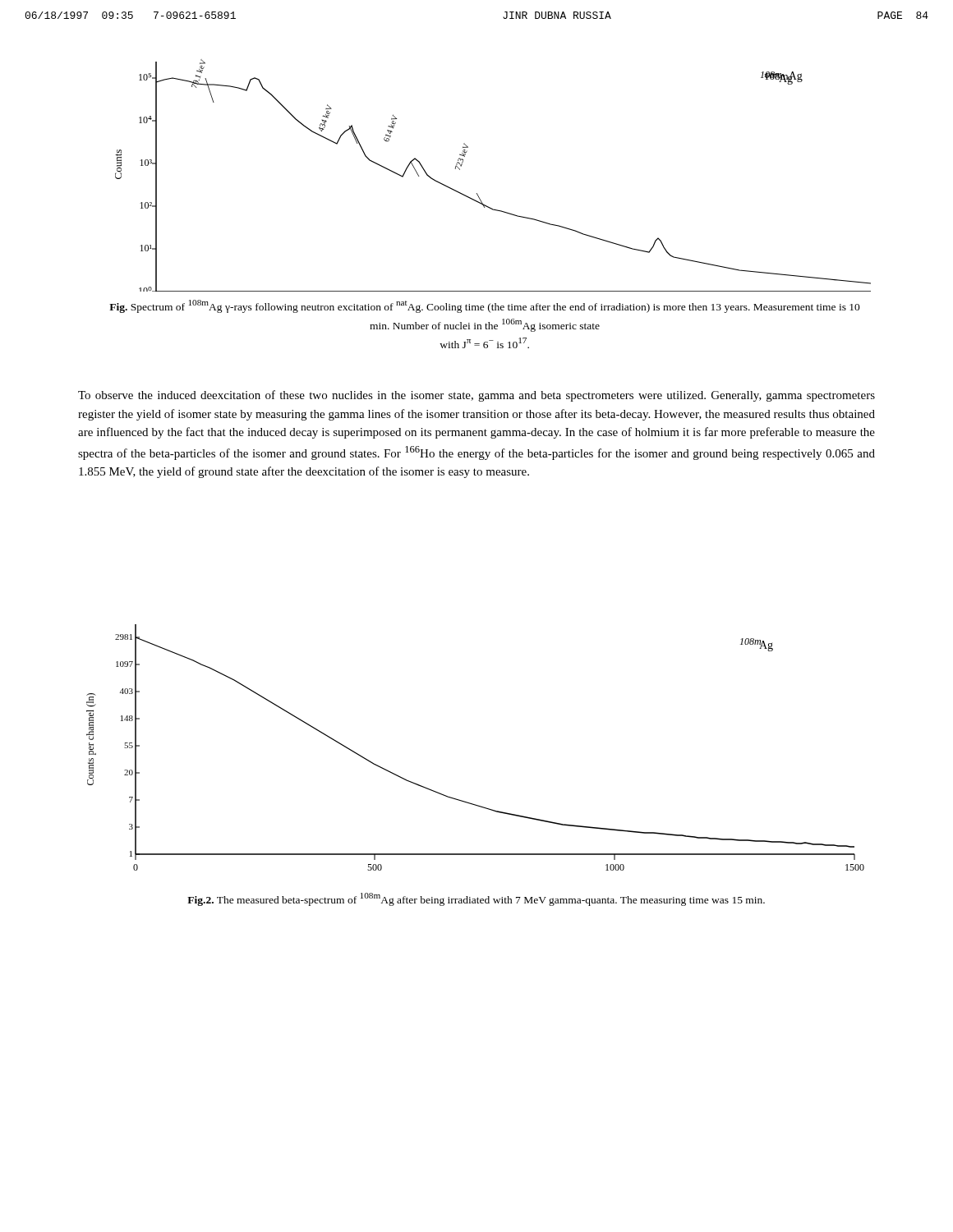This screenshot has height=1232, width=953.
Task: Locate the region starting "Fig.2. The measured beta-spectrum of 108mAg after"
Action: point(476,898)
